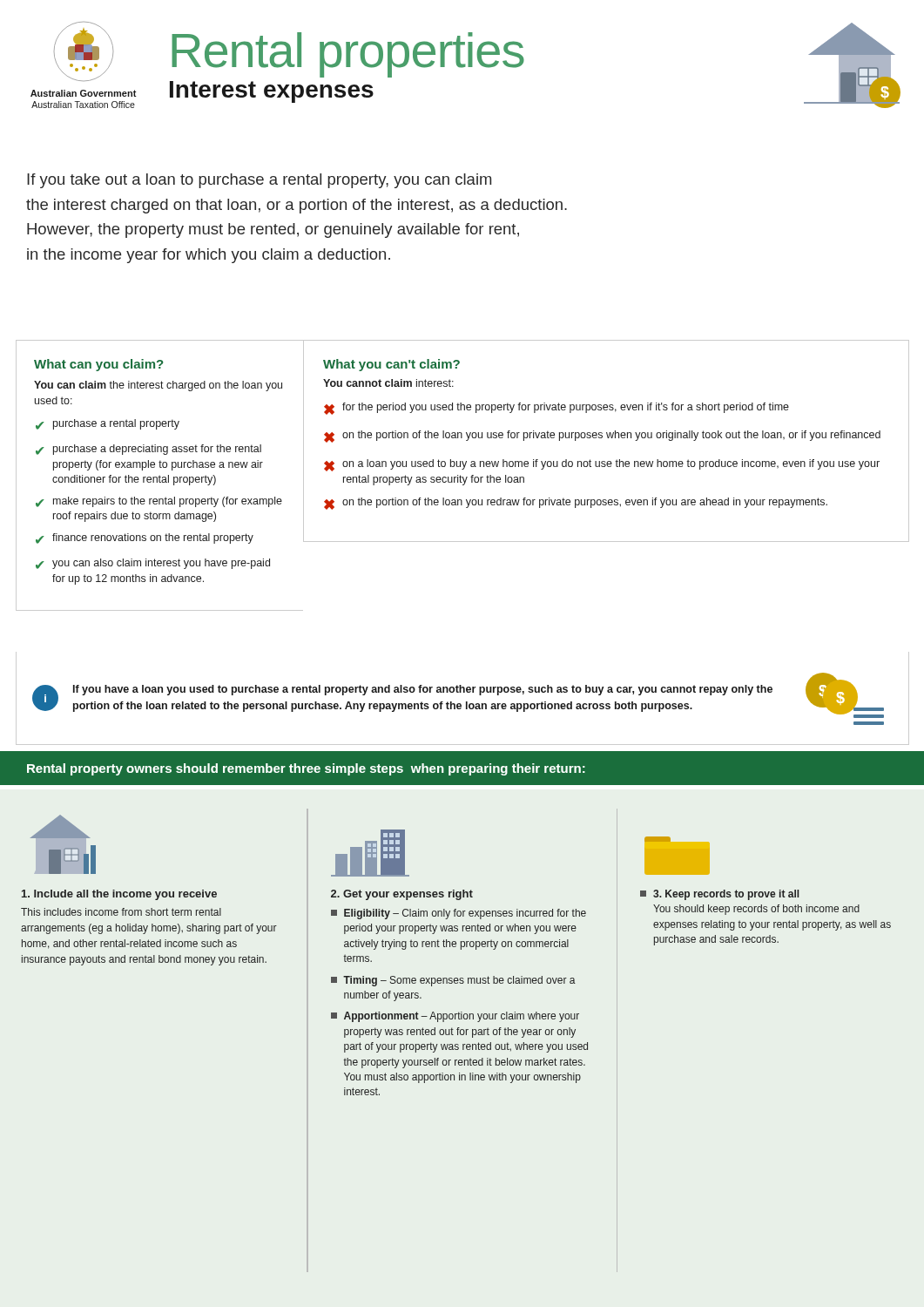The image size is (924, 1307).
Task: Find the section header that says "Rental property owners should"
Action: click(306, 768)
